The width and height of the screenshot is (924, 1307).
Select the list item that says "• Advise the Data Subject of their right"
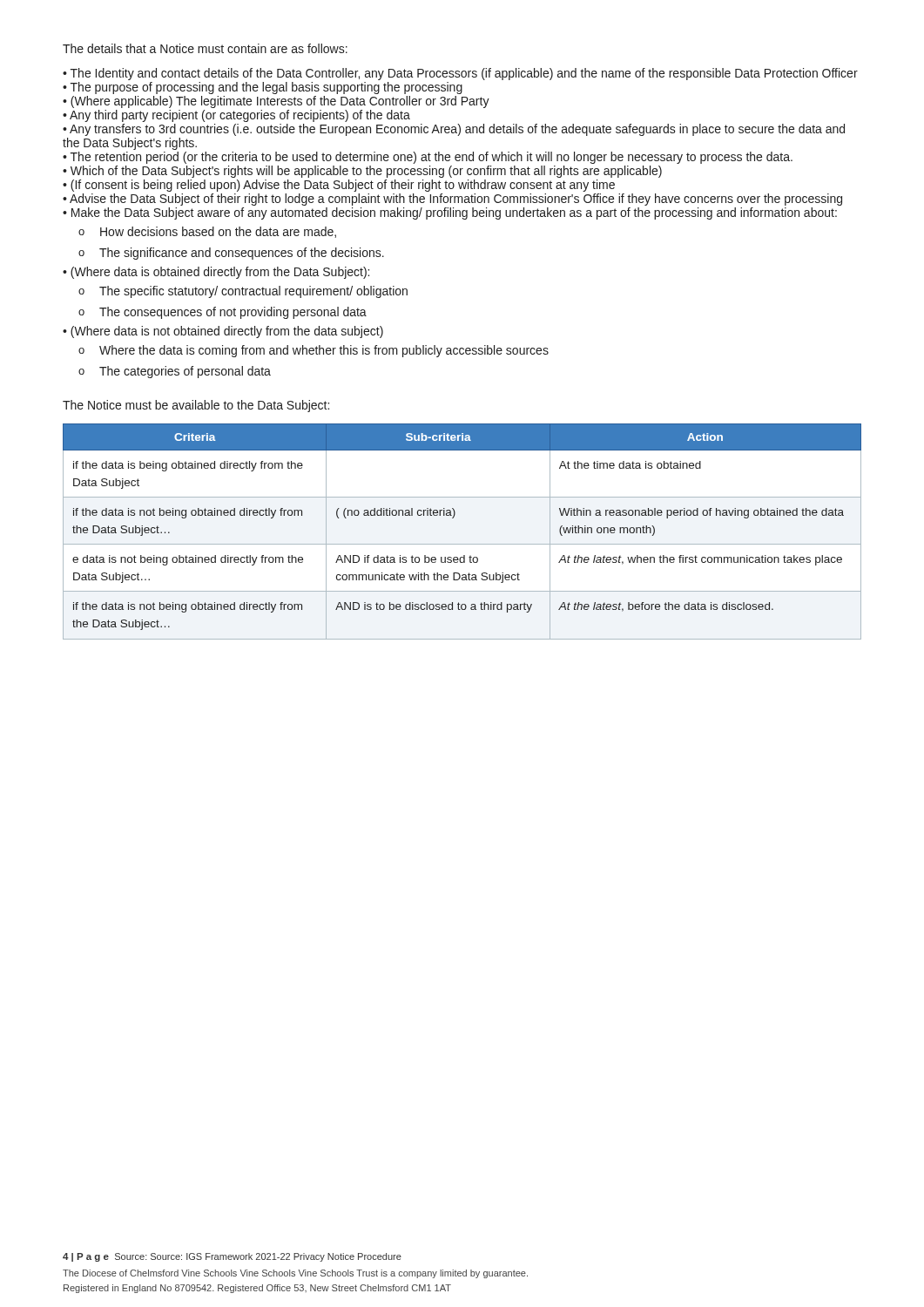tap(462, 199)
